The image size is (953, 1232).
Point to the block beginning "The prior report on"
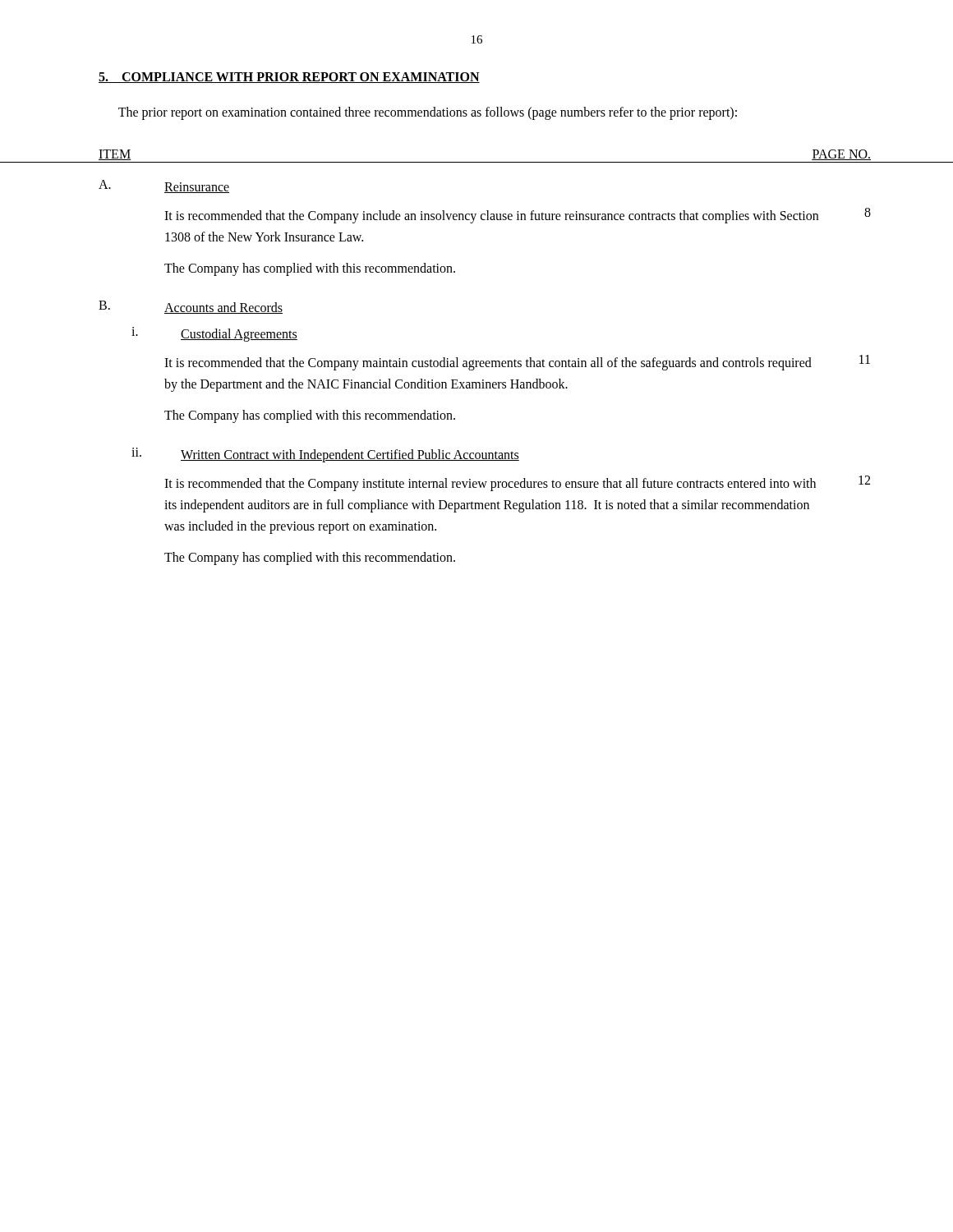[x=418, y=112]
